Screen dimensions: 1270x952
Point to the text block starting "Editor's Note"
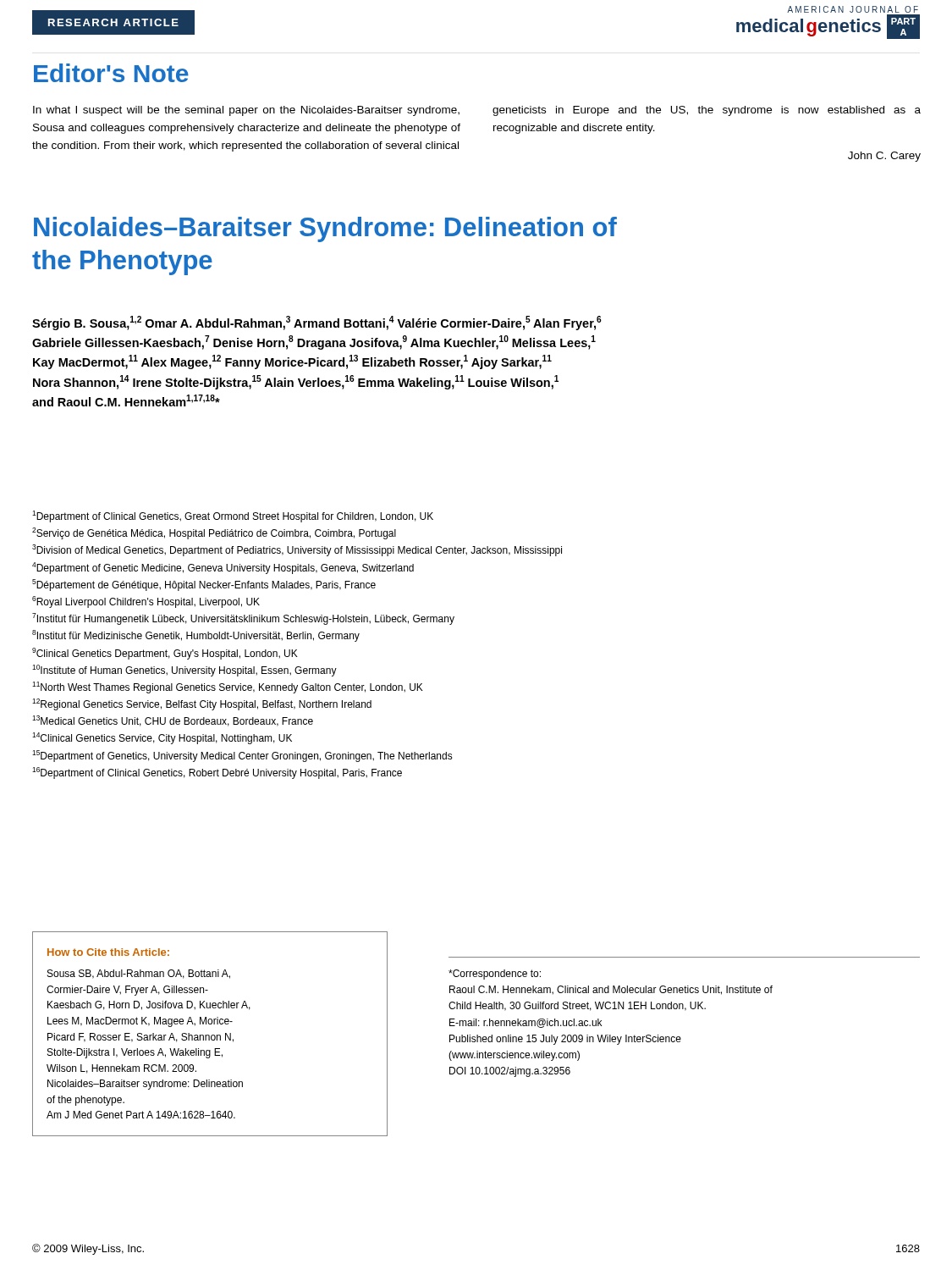click(111, 73)
